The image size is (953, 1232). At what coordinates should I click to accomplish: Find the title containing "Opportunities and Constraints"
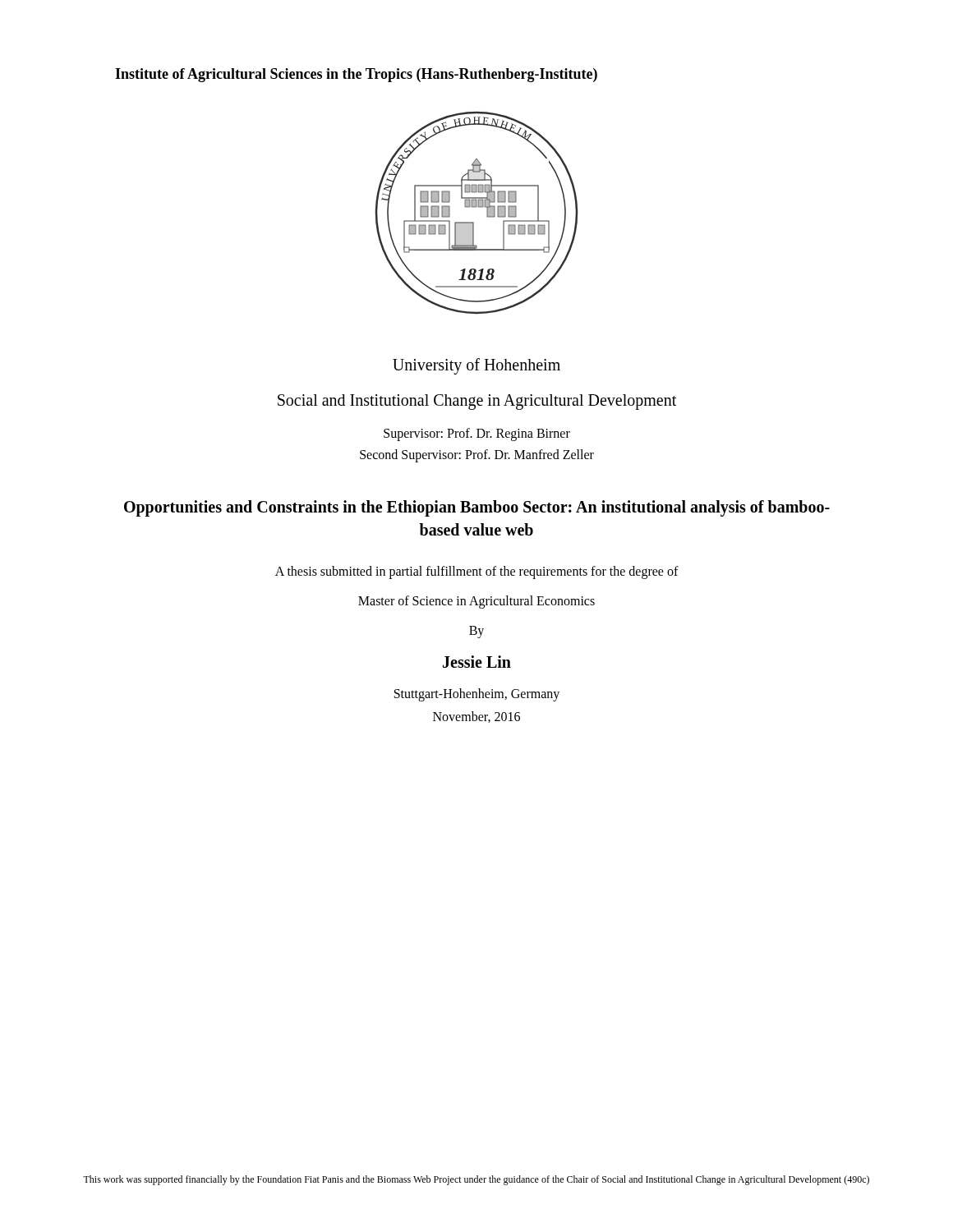point(476,518)
